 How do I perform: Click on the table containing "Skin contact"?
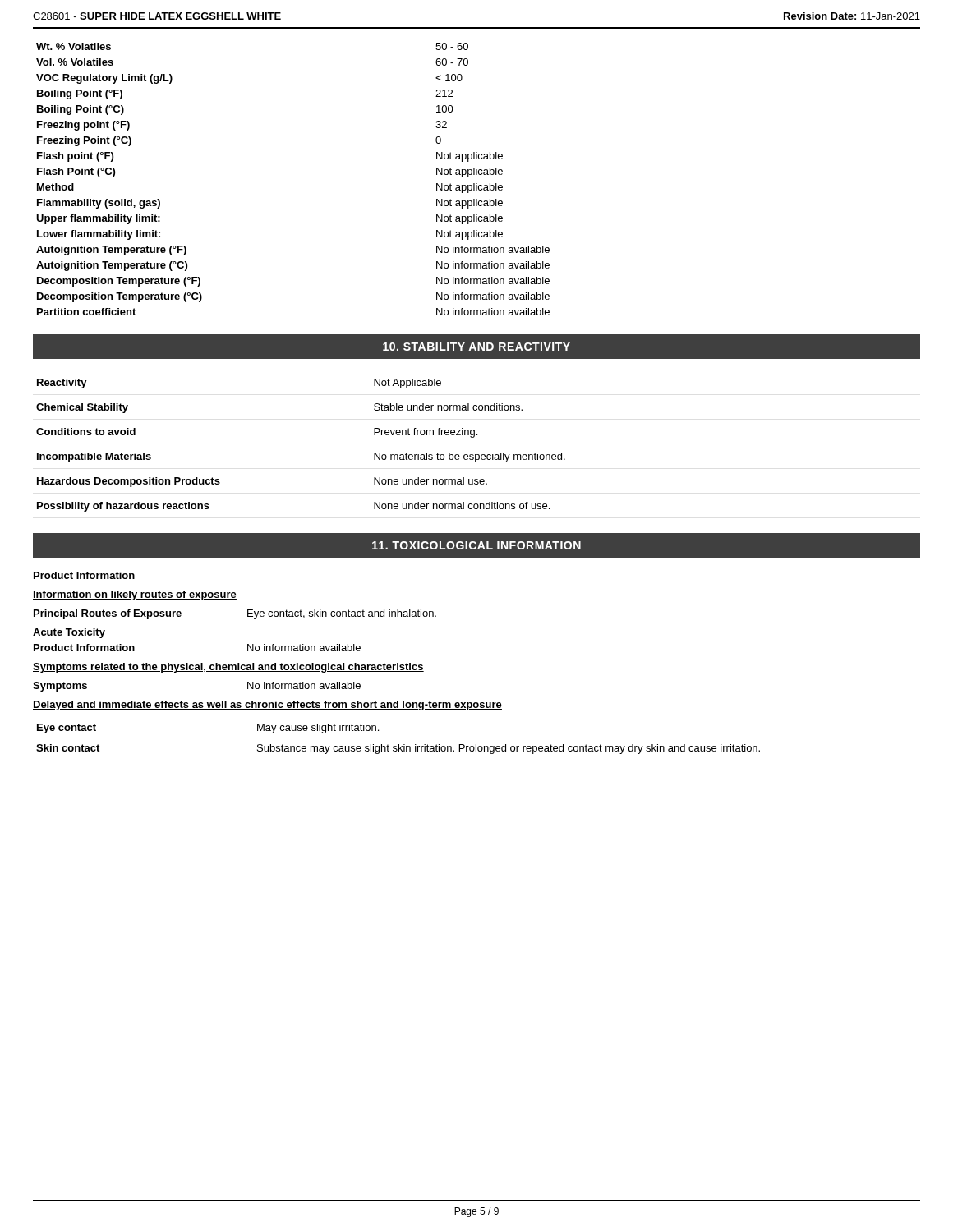476,738
